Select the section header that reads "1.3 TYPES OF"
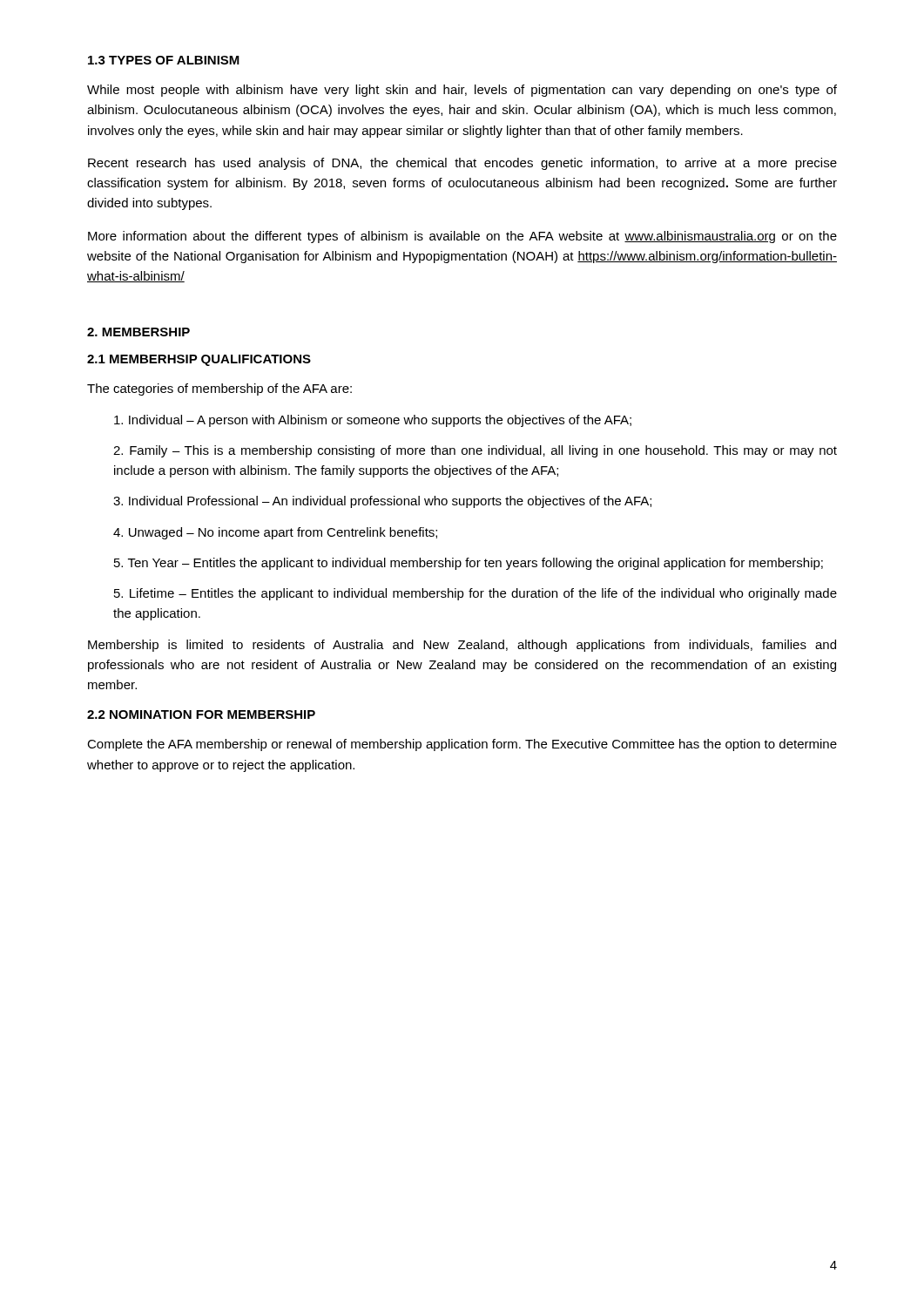This screenshot has height=1307, width=924. [163, 60]
